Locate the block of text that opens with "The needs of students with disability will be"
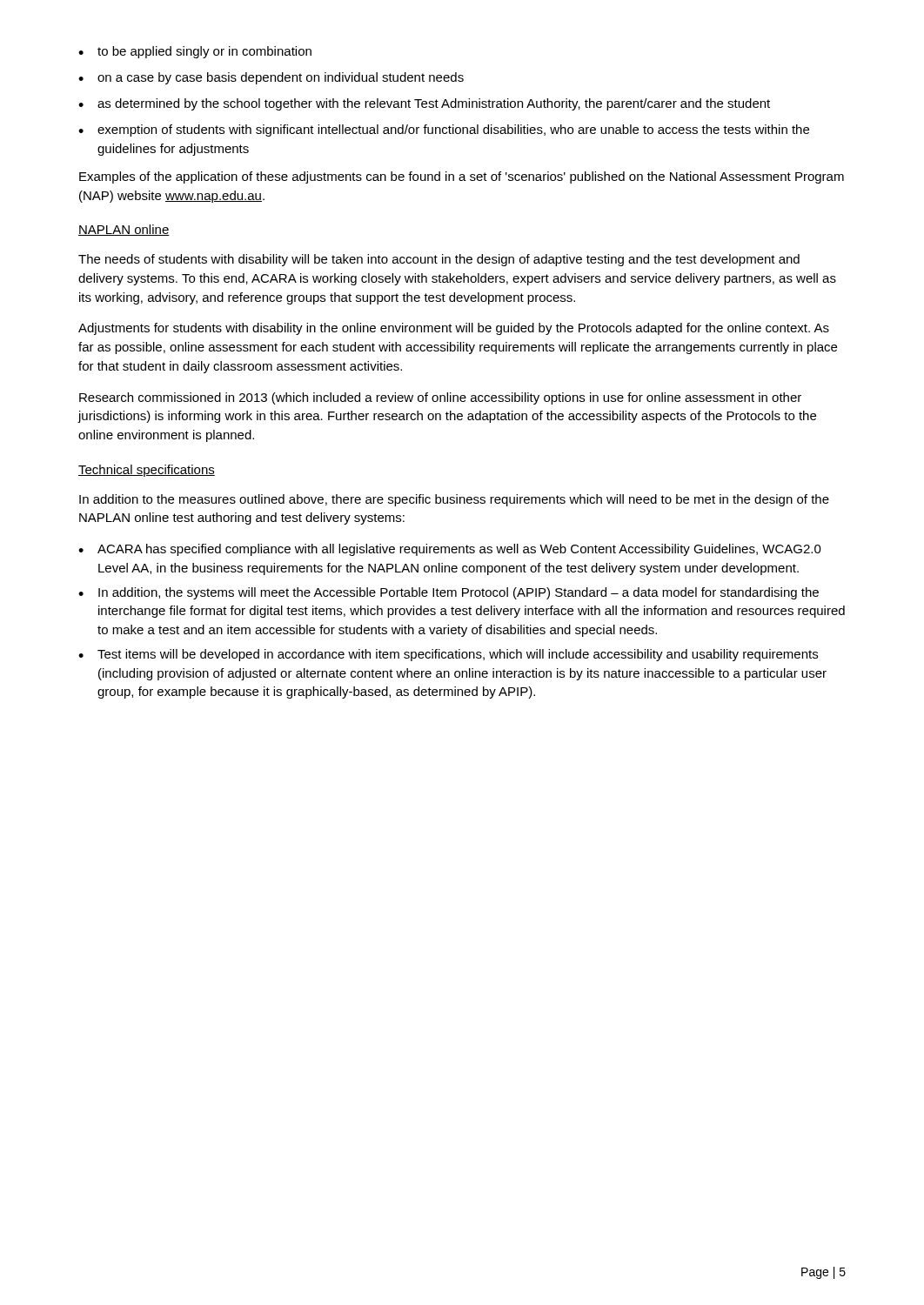Viewport: 924px width, 1305px height. (462, 278)
